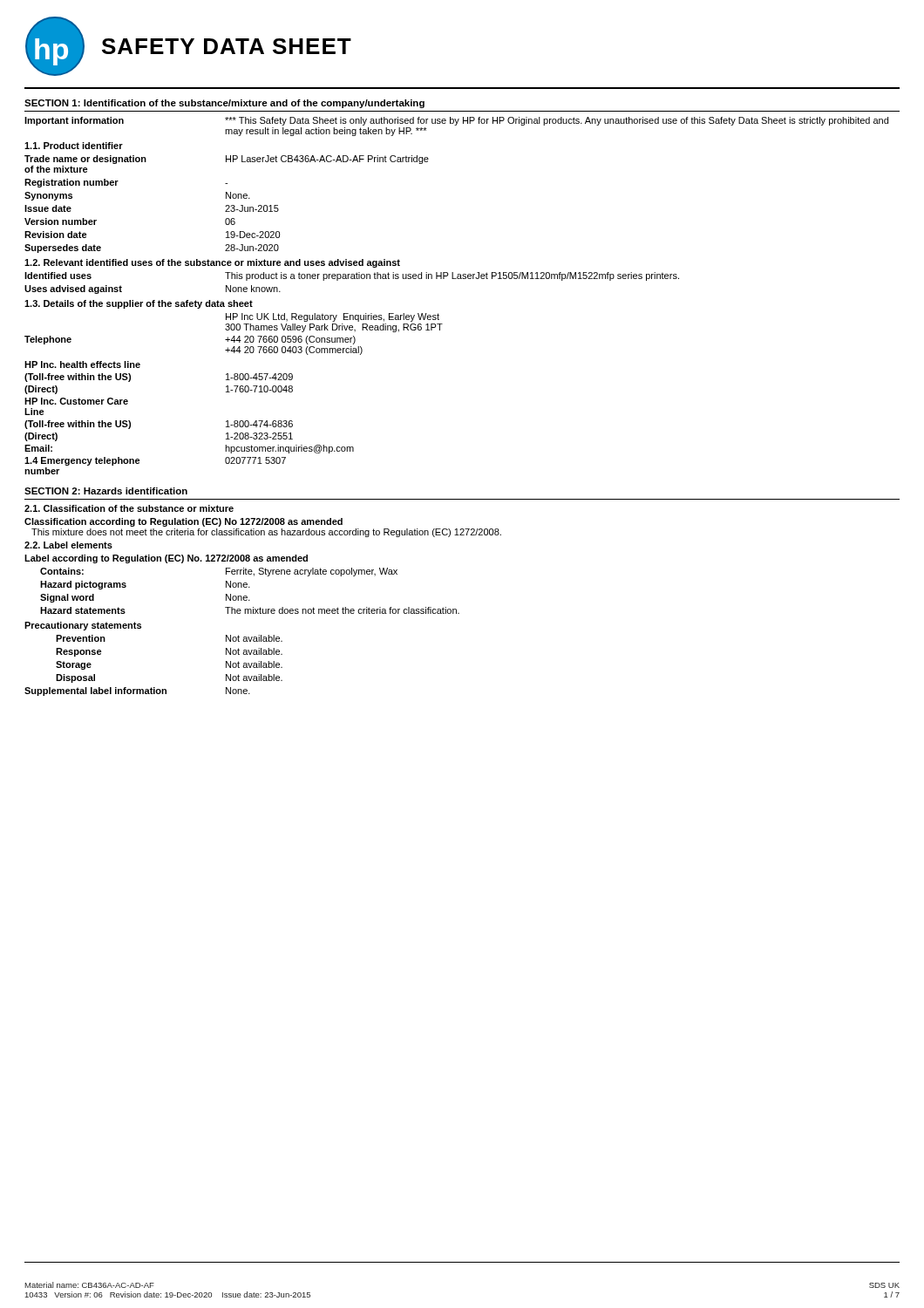The height and width of the screenshot is (1308, 924).
Task: Select the text that reads "(Direct) 1-760-710-0048"
Action: click(x=48, y=389)
